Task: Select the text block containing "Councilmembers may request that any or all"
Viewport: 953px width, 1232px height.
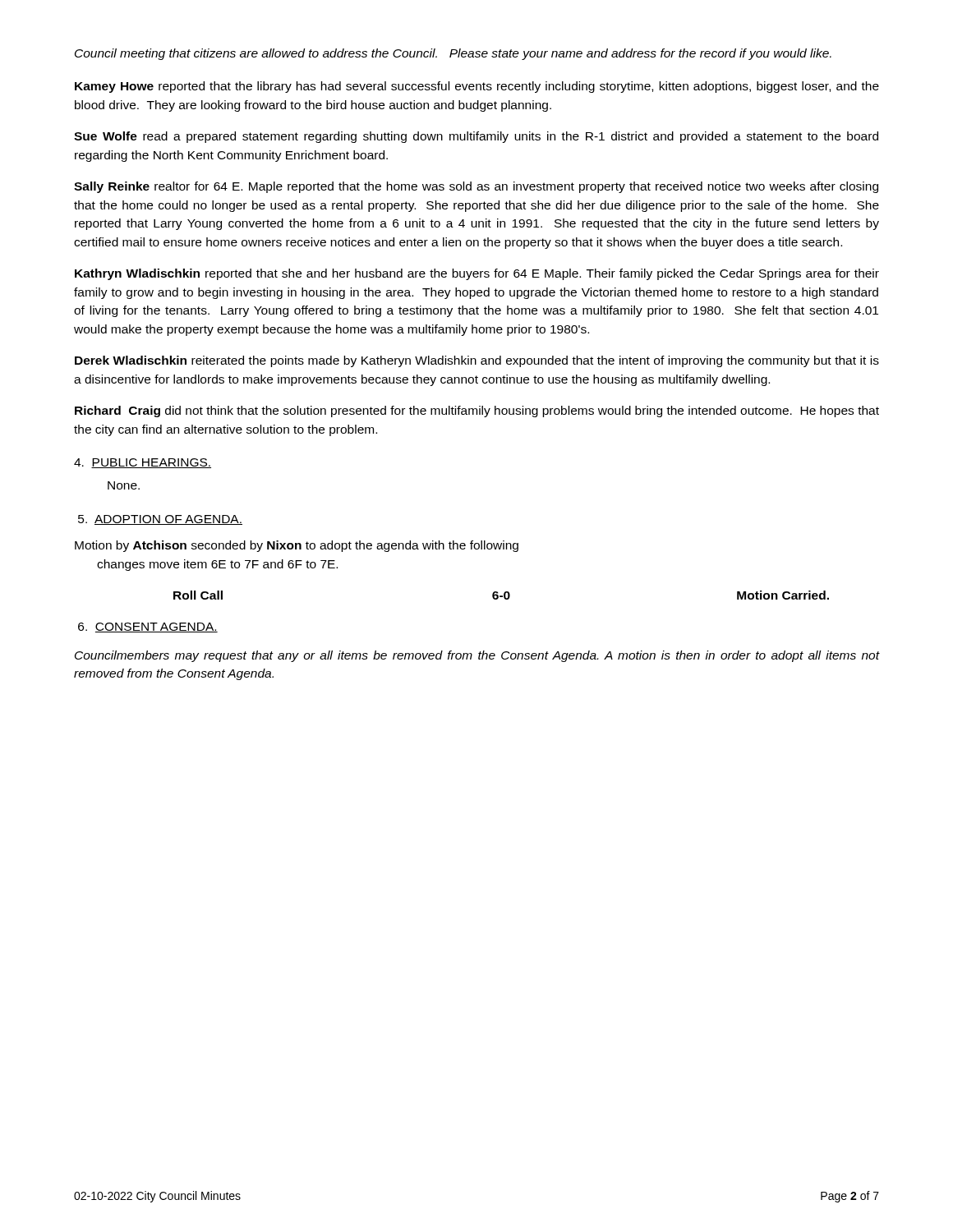Action: pyautogui.click(x=476, y=664)
